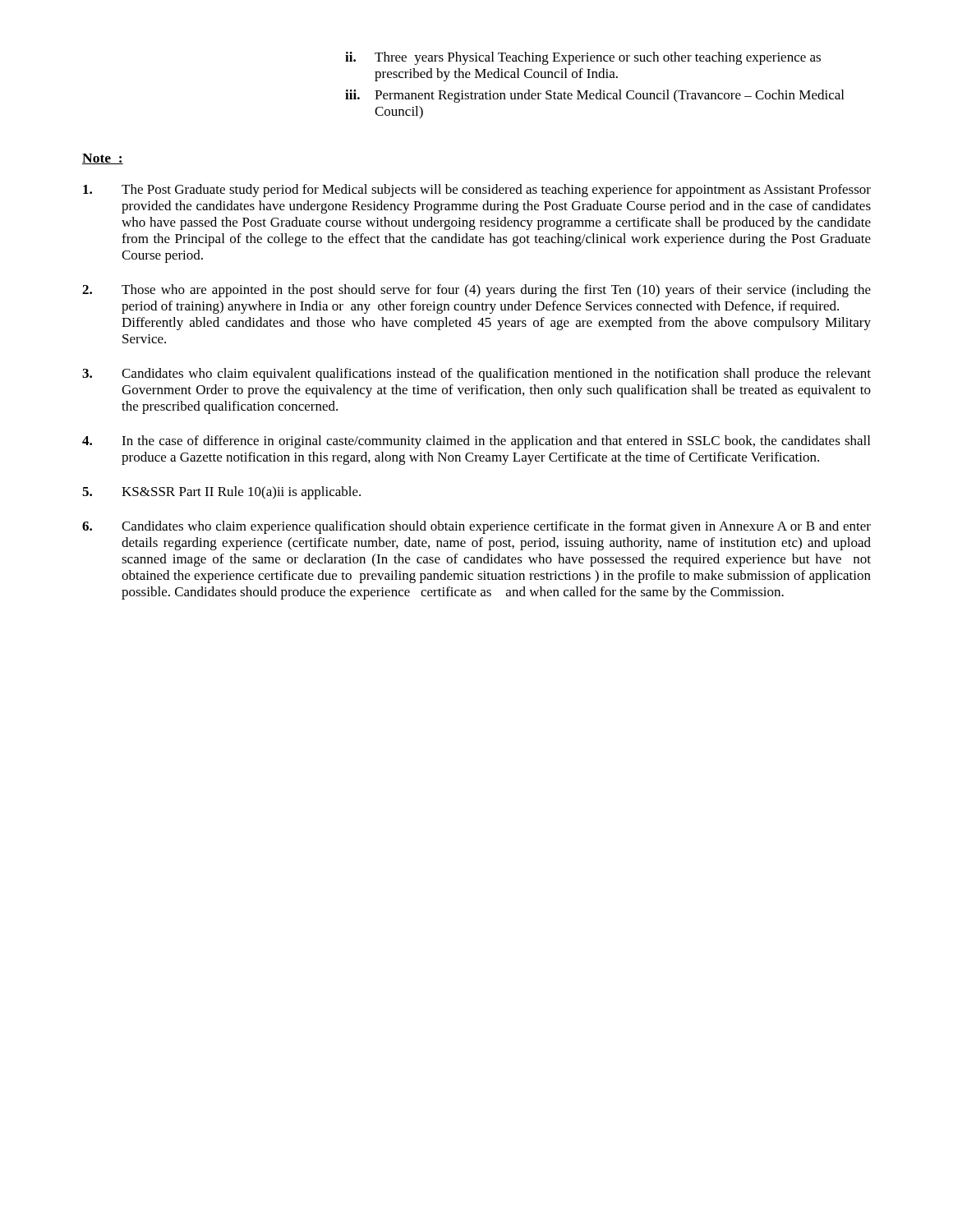Screen dimensions: 1232x953
Task: Point to the passage starting "6. Candidates who claim experience qualification"
Action: (476, 559)
